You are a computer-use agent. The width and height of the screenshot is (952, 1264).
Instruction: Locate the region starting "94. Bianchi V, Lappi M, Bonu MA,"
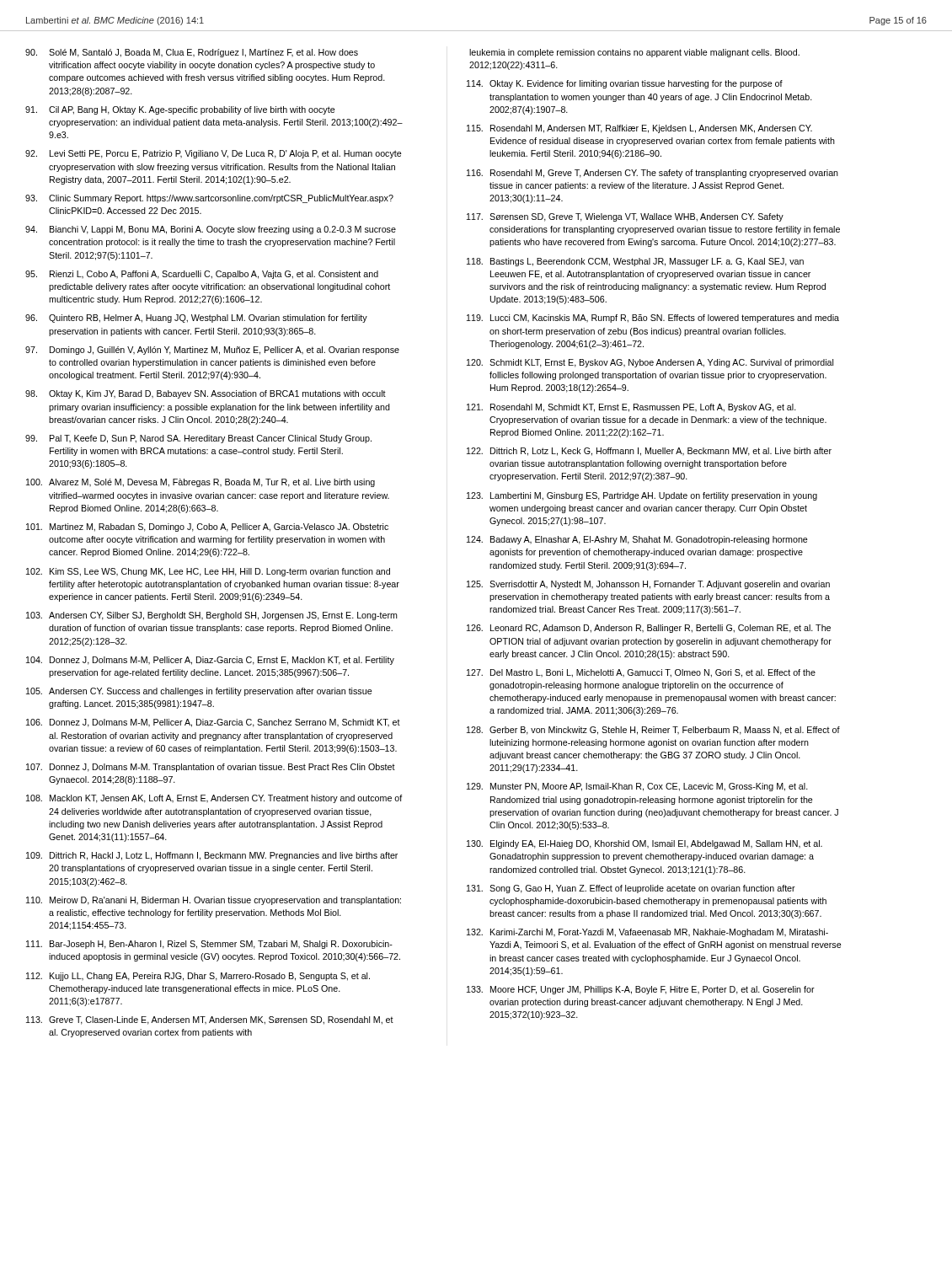(214, 243)
